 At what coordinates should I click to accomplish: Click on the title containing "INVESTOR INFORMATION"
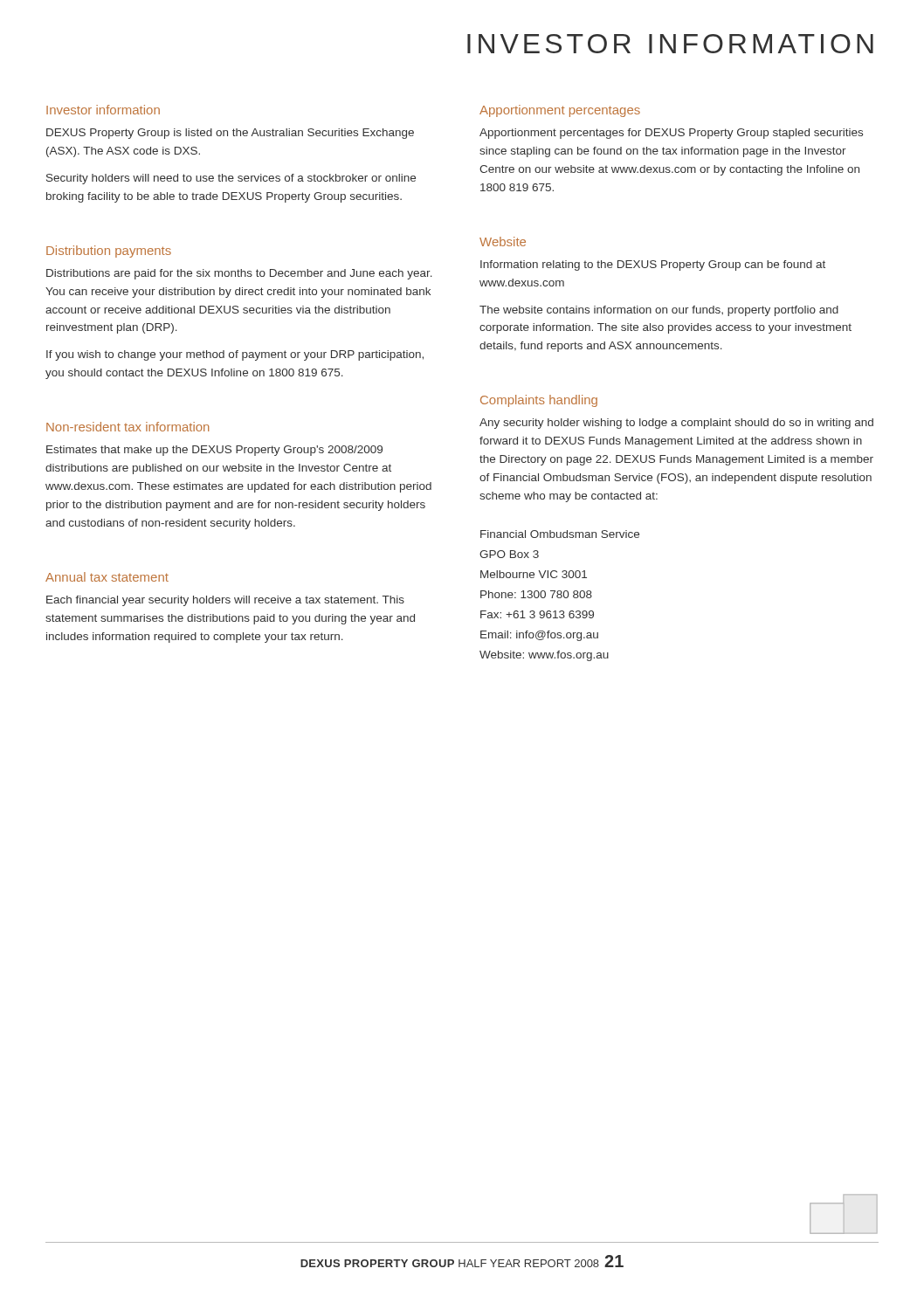(x=672, y=44)
